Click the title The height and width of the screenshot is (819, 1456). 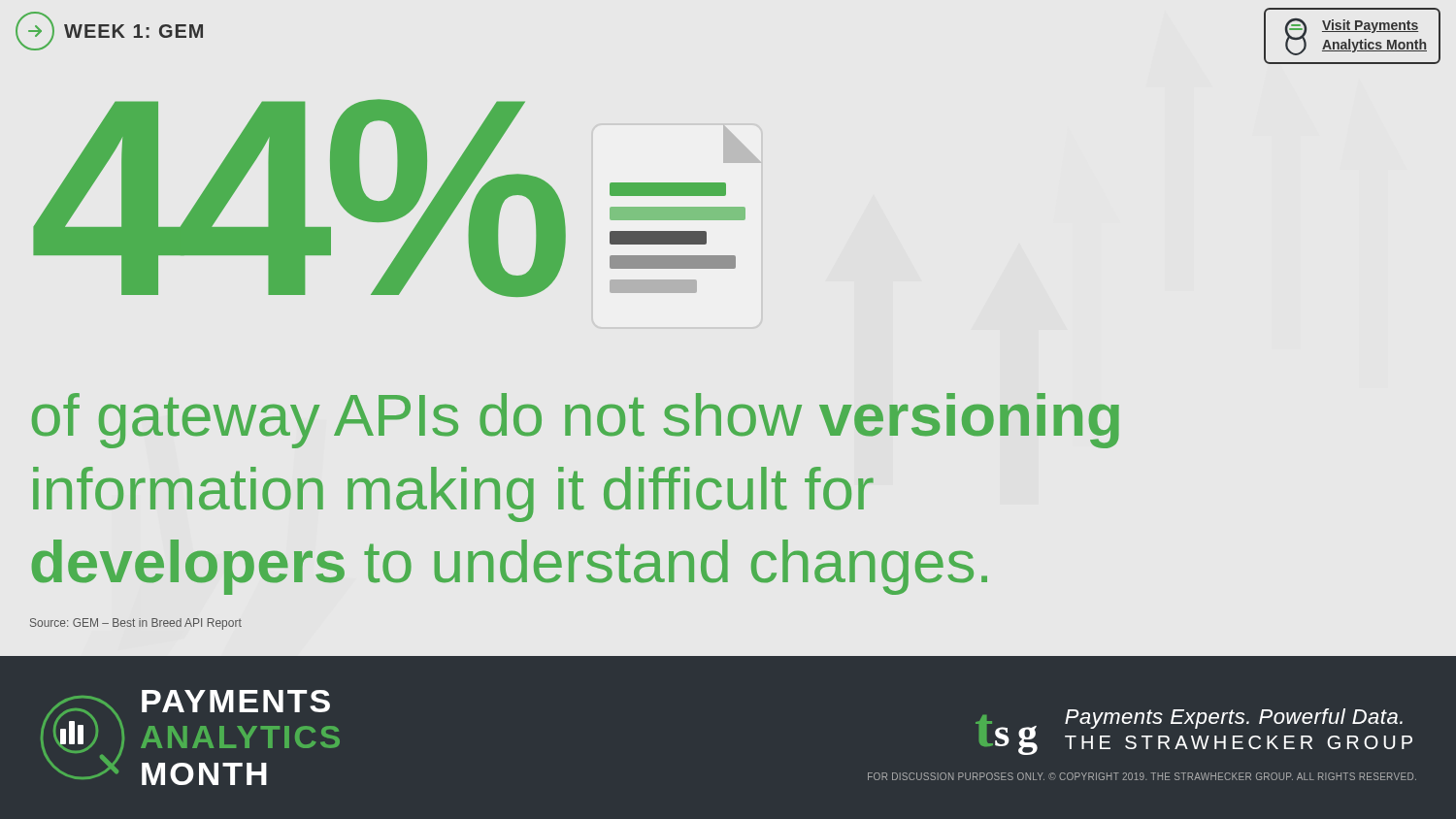tap(410, 197)
